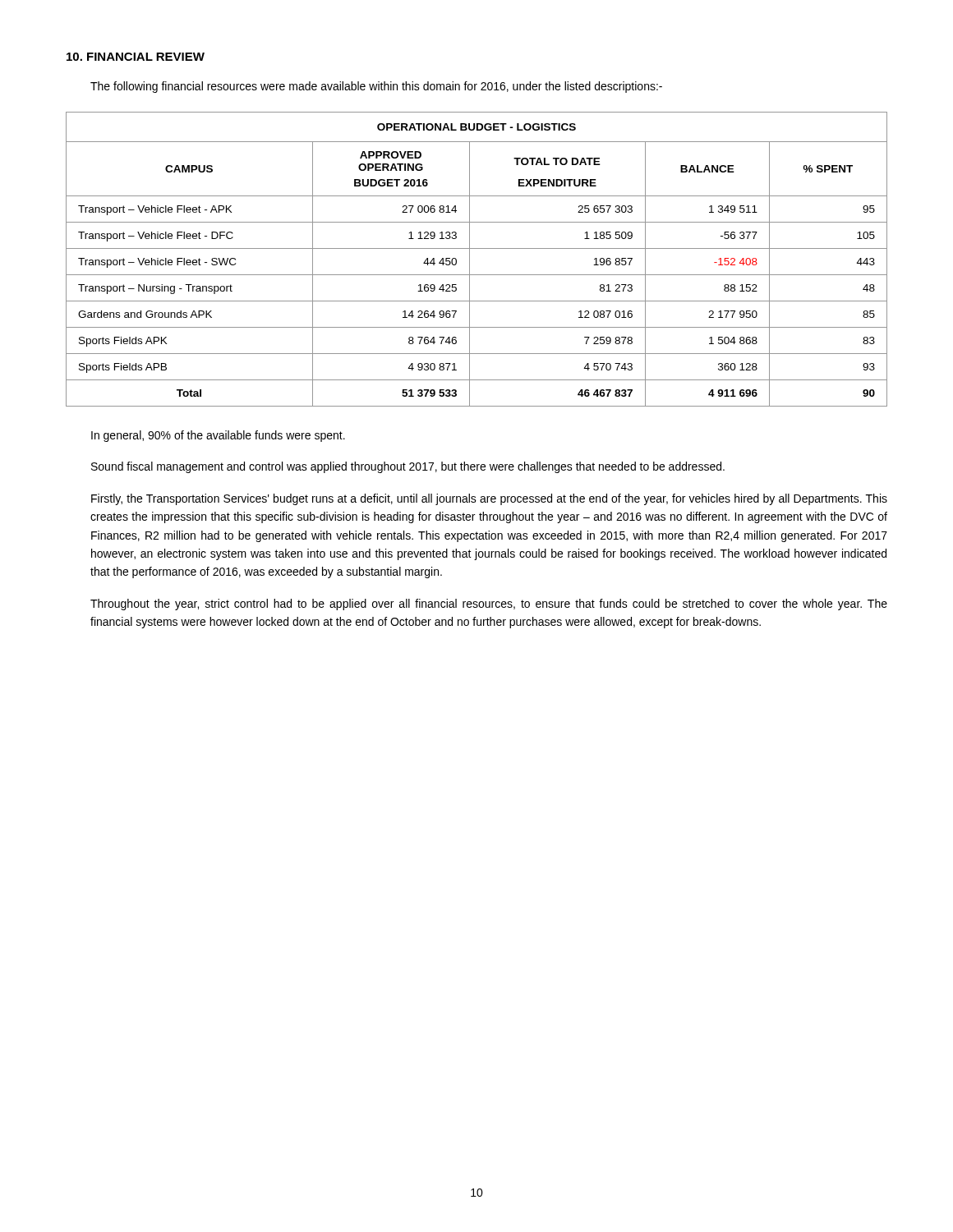Locate the text starting "Firstly, the Transportation"
This screenshot has height=1232, width=953.
(x=489, y=535)
